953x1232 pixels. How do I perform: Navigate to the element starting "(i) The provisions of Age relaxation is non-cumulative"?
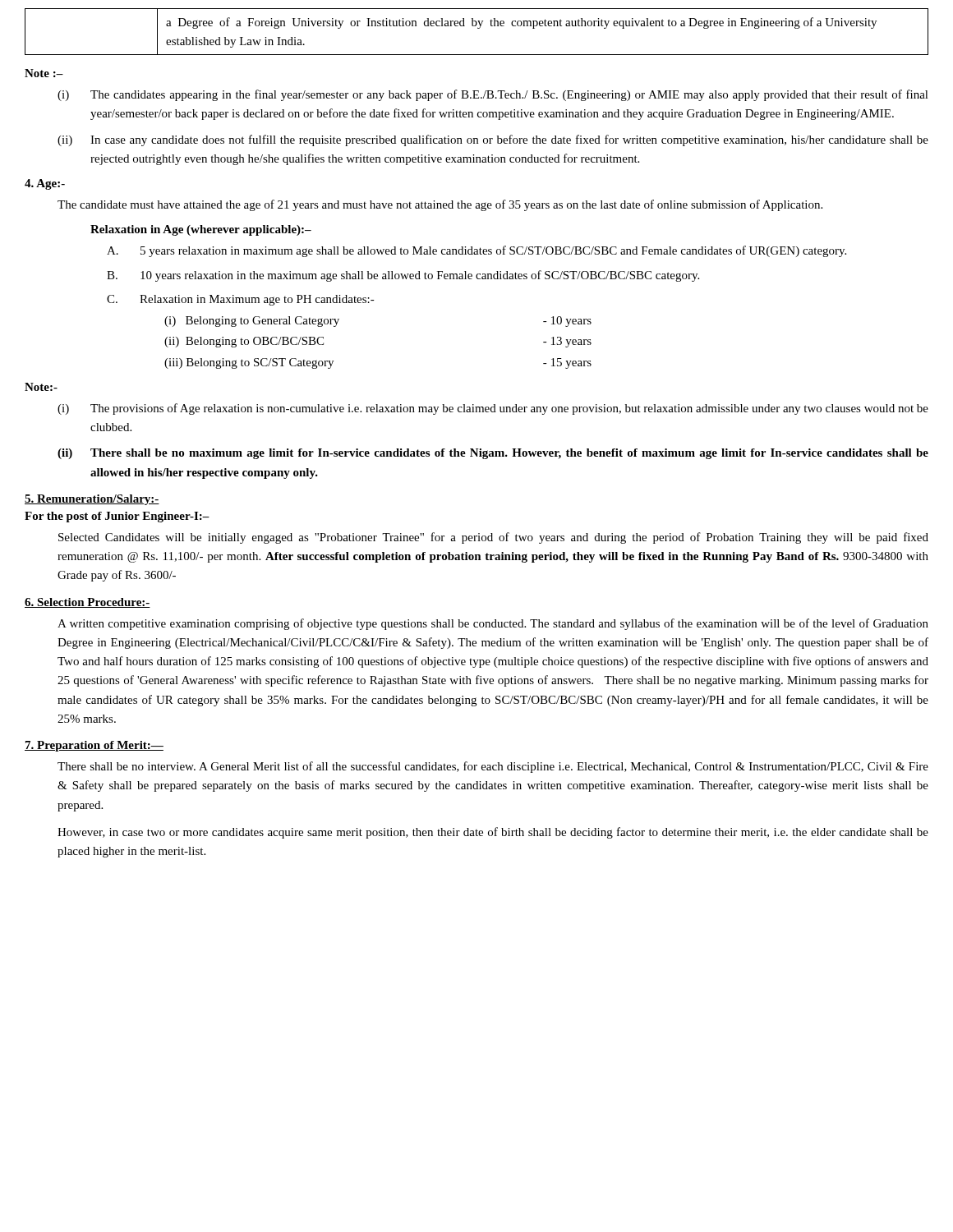(493, 418)
